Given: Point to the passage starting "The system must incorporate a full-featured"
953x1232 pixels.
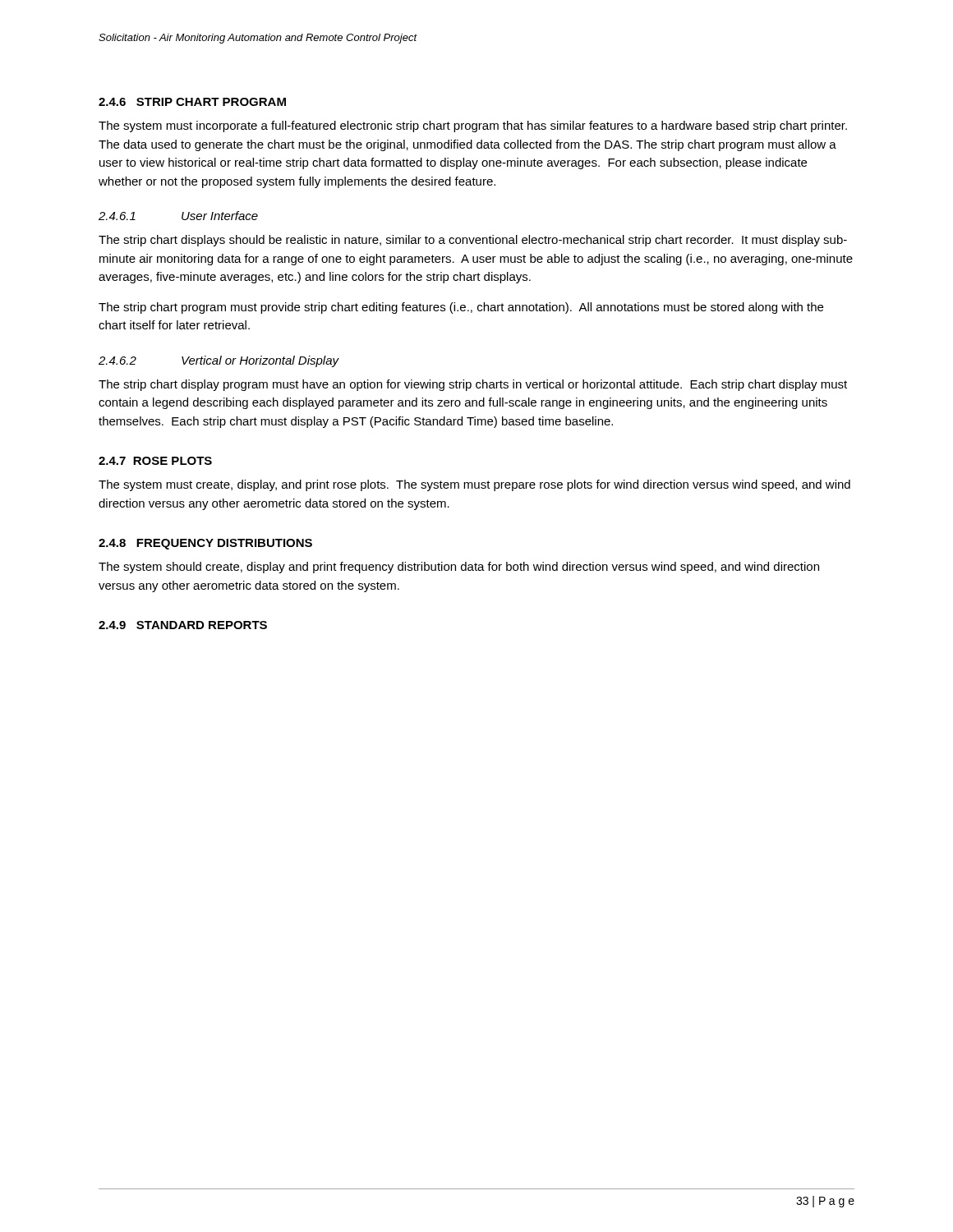Looking at the screenshot, I should [475, 153].
